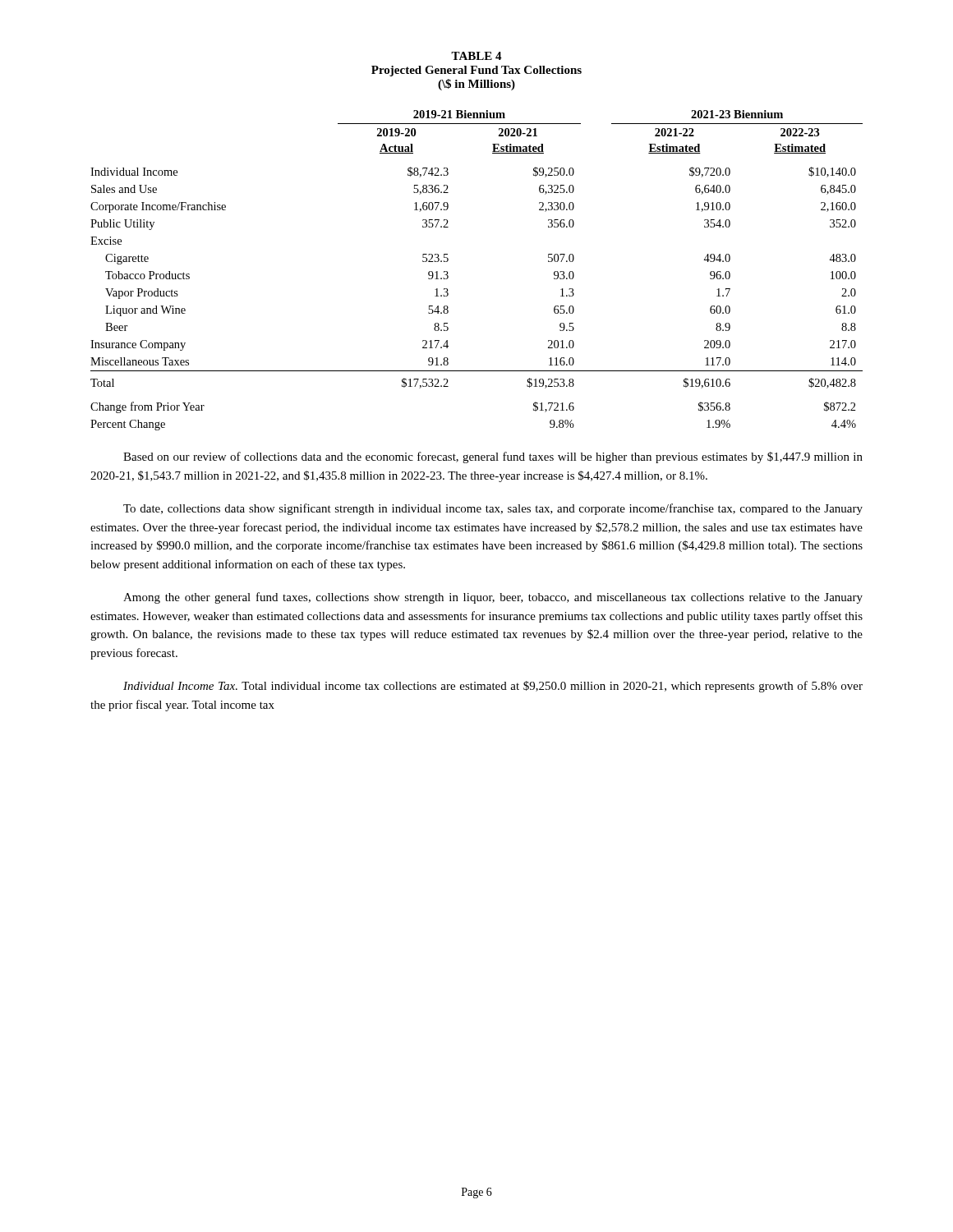The width and height of the screenshot is (953, 1232).
Task: Locate the text block that says "Individual Income Tax. Total"
Action: coord(476,695)
